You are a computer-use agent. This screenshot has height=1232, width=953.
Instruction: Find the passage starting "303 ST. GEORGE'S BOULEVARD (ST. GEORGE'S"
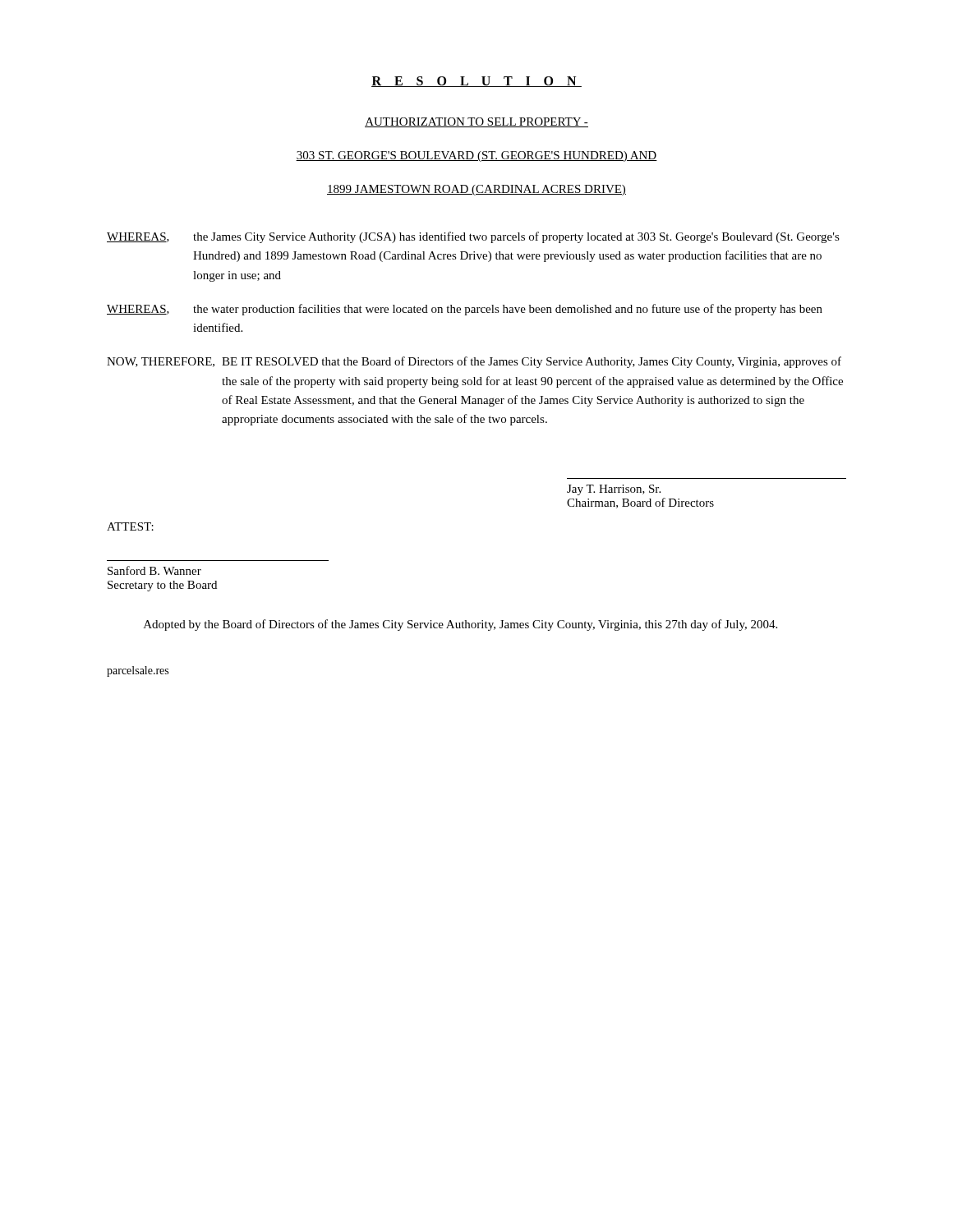(x=476, y=155)
